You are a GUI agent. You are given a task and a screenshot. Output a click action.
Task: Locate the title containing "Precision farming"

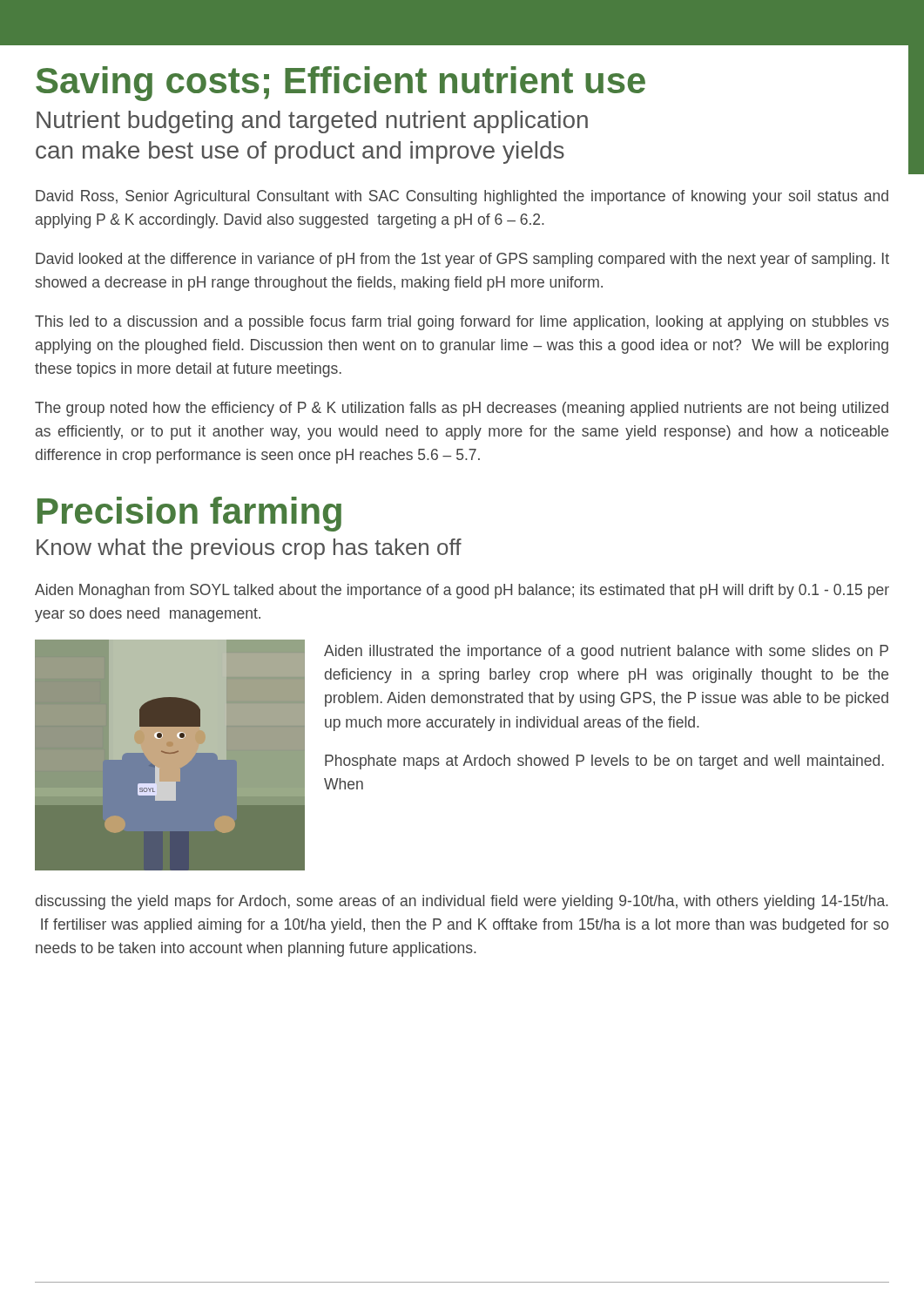coord(189,514)
